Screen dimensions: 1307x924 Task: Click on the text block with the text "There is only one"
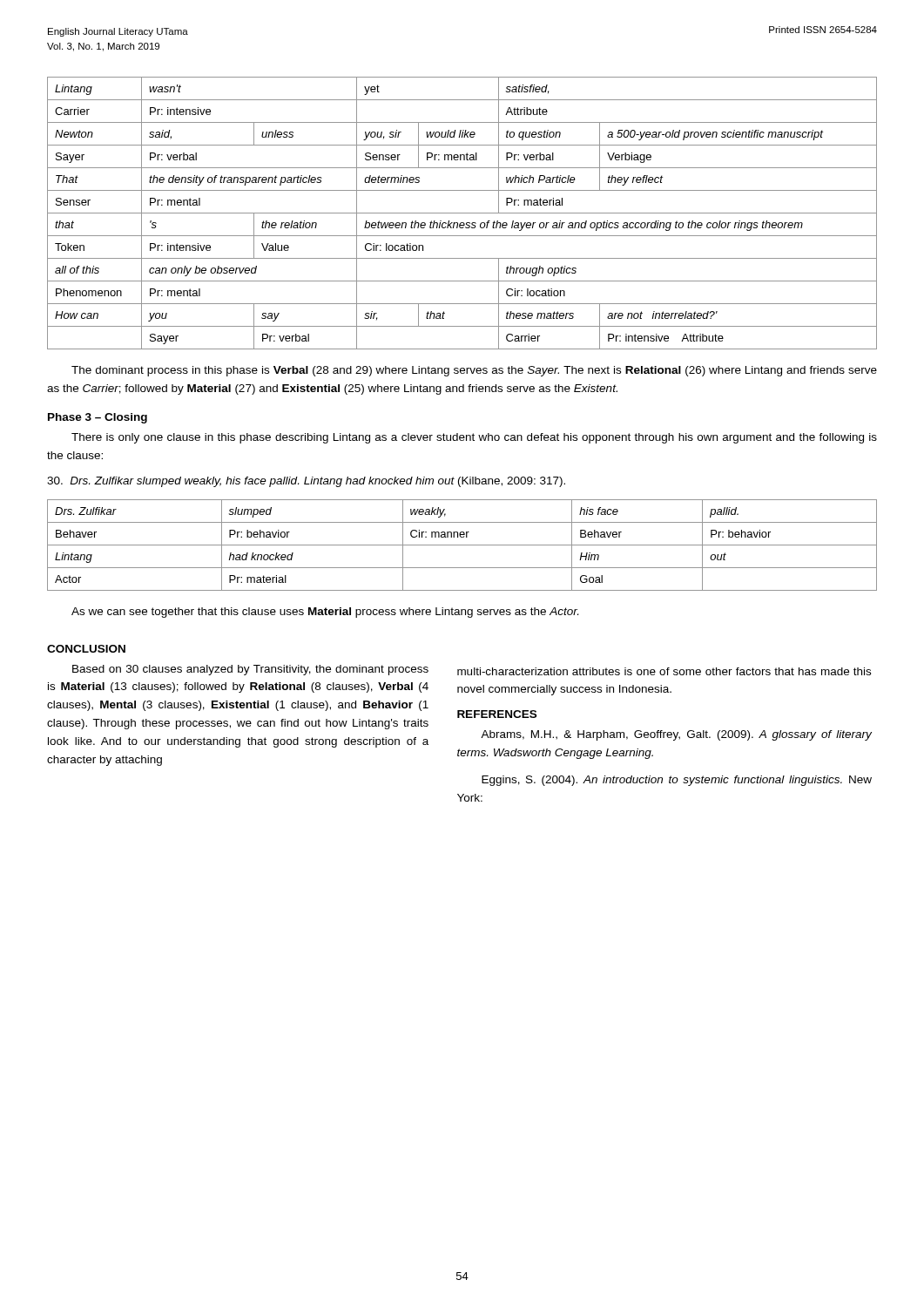click(x=462, y=446)
